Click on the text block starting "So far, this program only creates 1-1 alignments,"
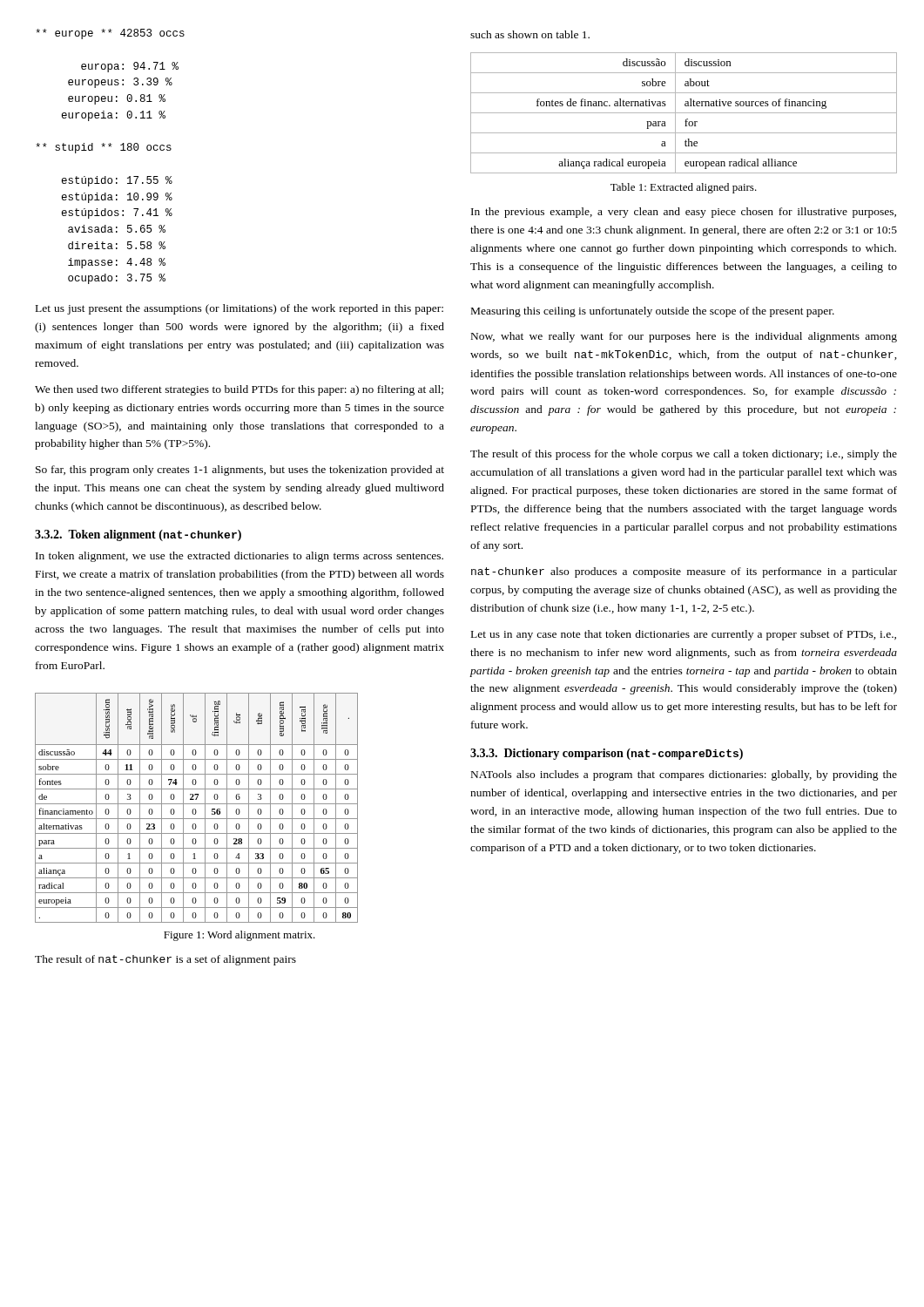Viewport: 924px width, 1307px height. point(240,488)
